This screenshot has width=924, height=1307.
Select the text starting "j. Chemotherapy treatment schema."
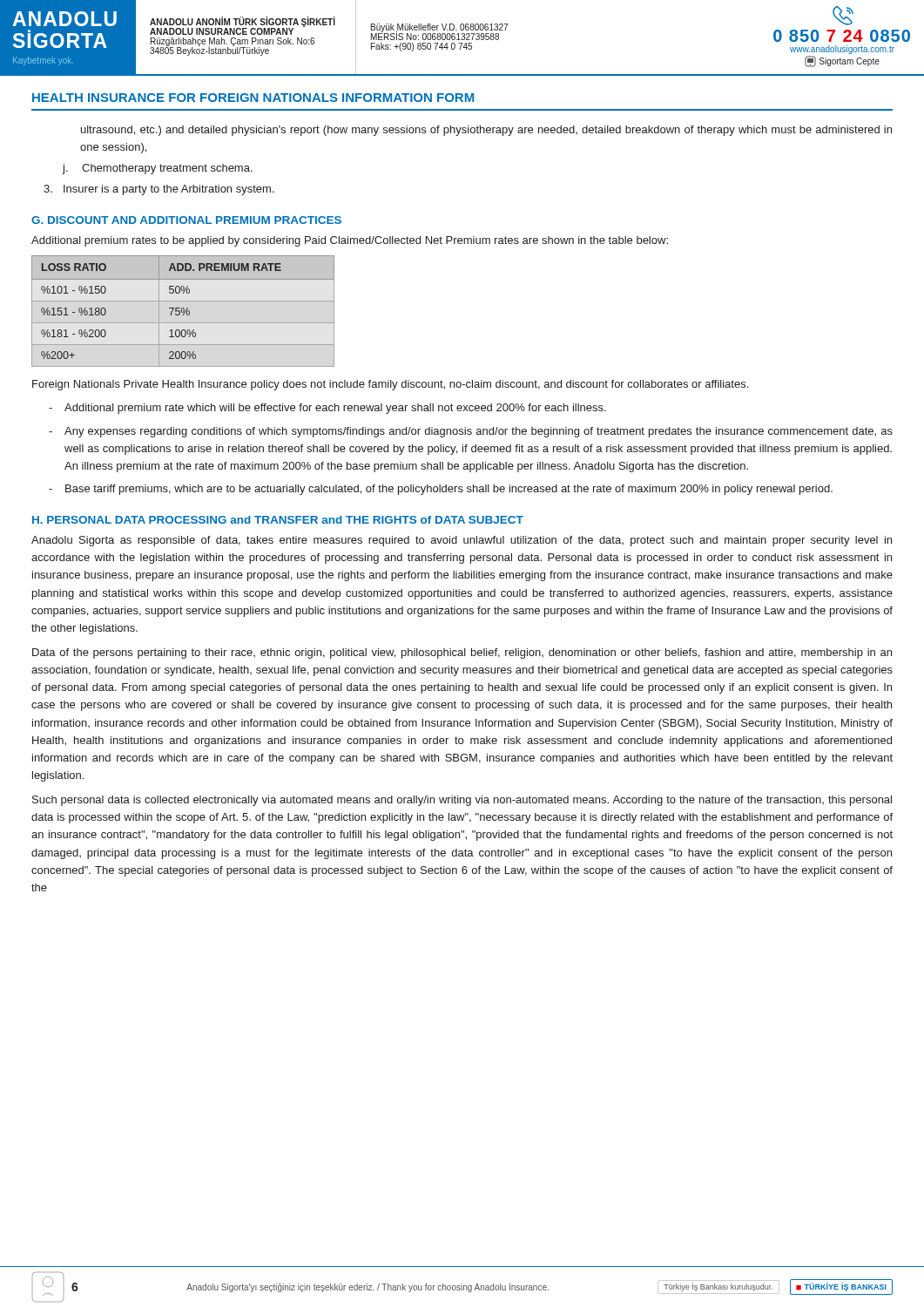pos(158,168)
